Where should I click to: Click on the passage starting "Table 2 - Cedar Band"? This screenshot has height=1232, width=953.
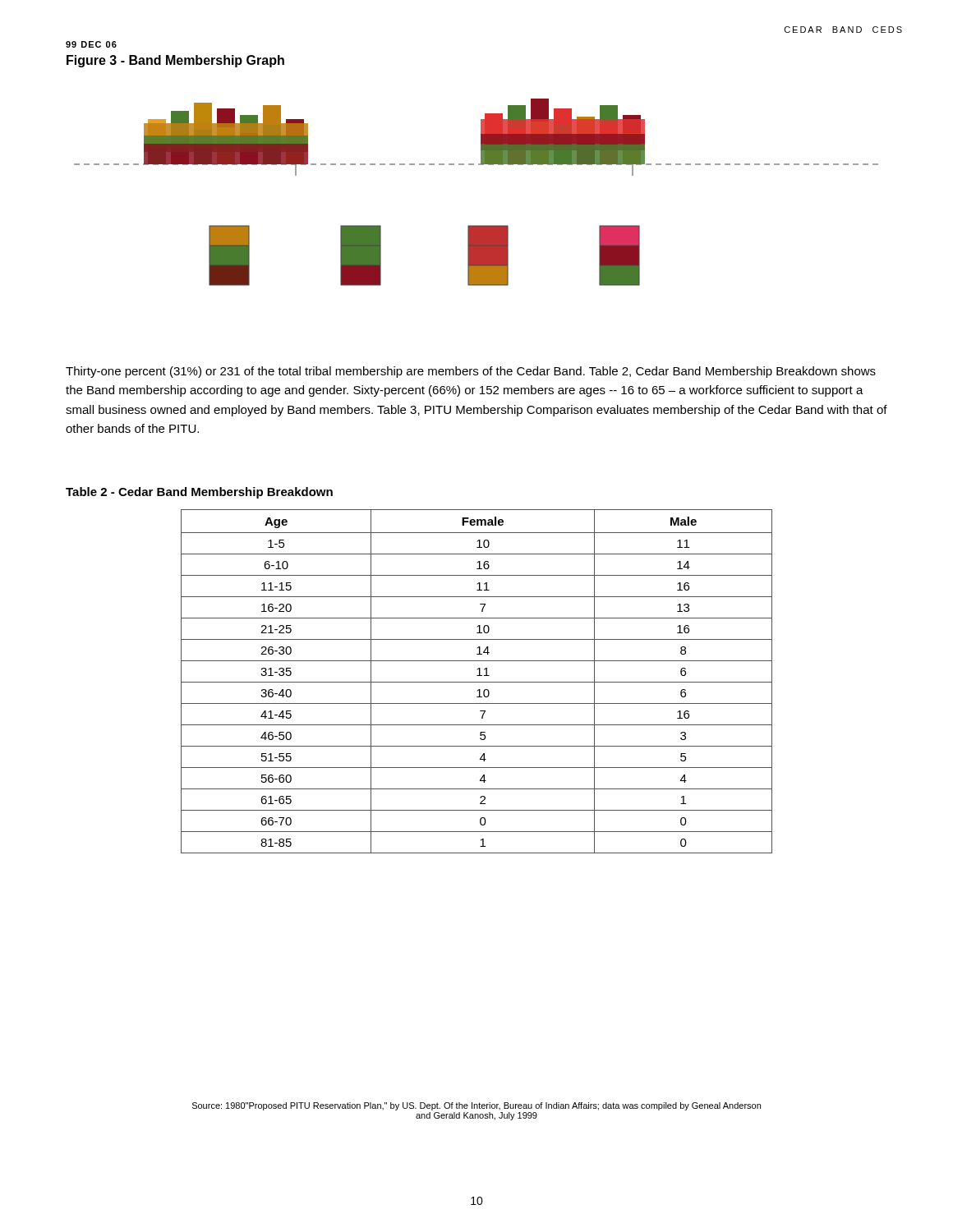coord(200,492)
